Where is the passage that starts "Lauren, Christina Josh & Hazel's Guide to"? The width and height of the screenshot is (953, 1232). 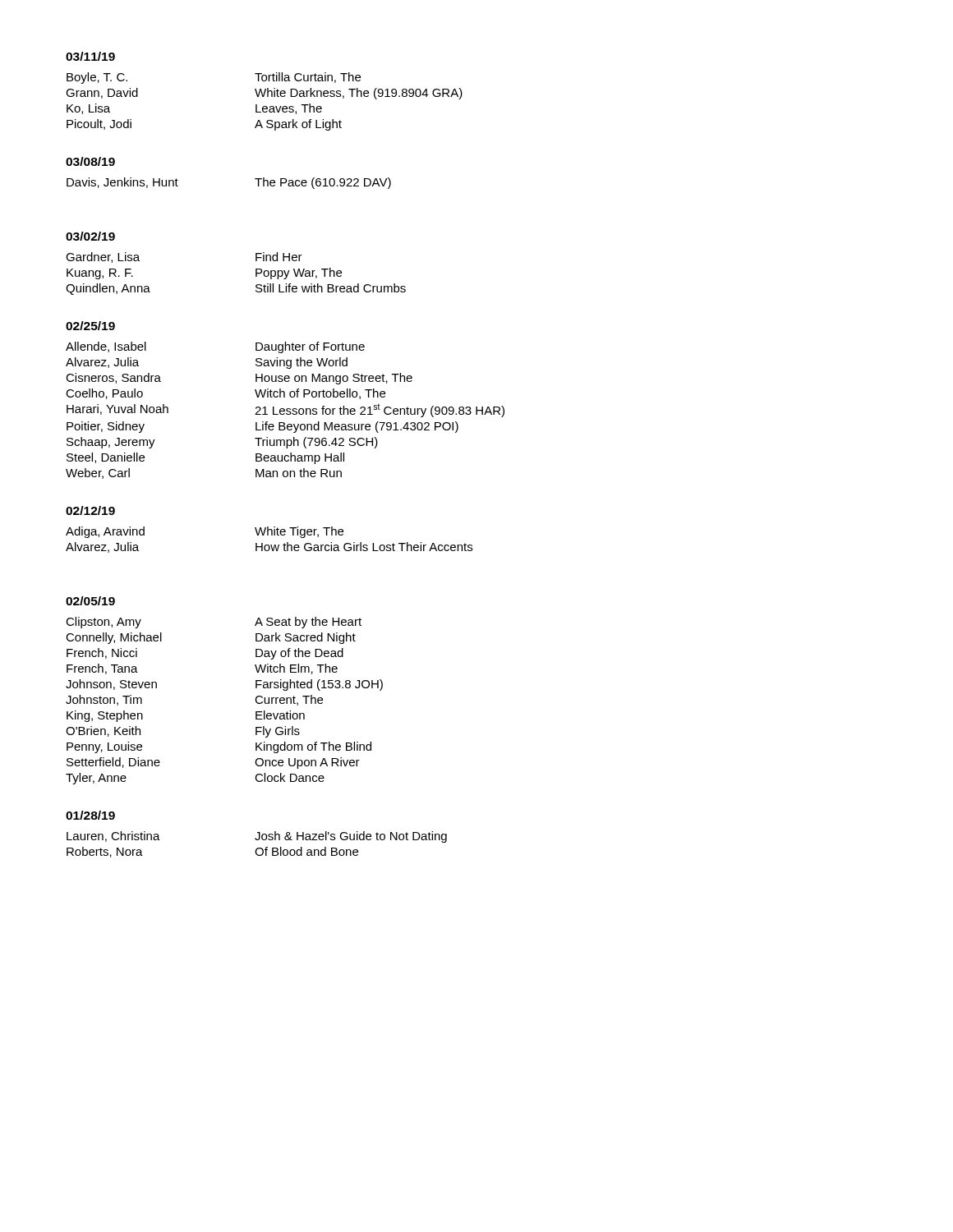click(257, 837)
